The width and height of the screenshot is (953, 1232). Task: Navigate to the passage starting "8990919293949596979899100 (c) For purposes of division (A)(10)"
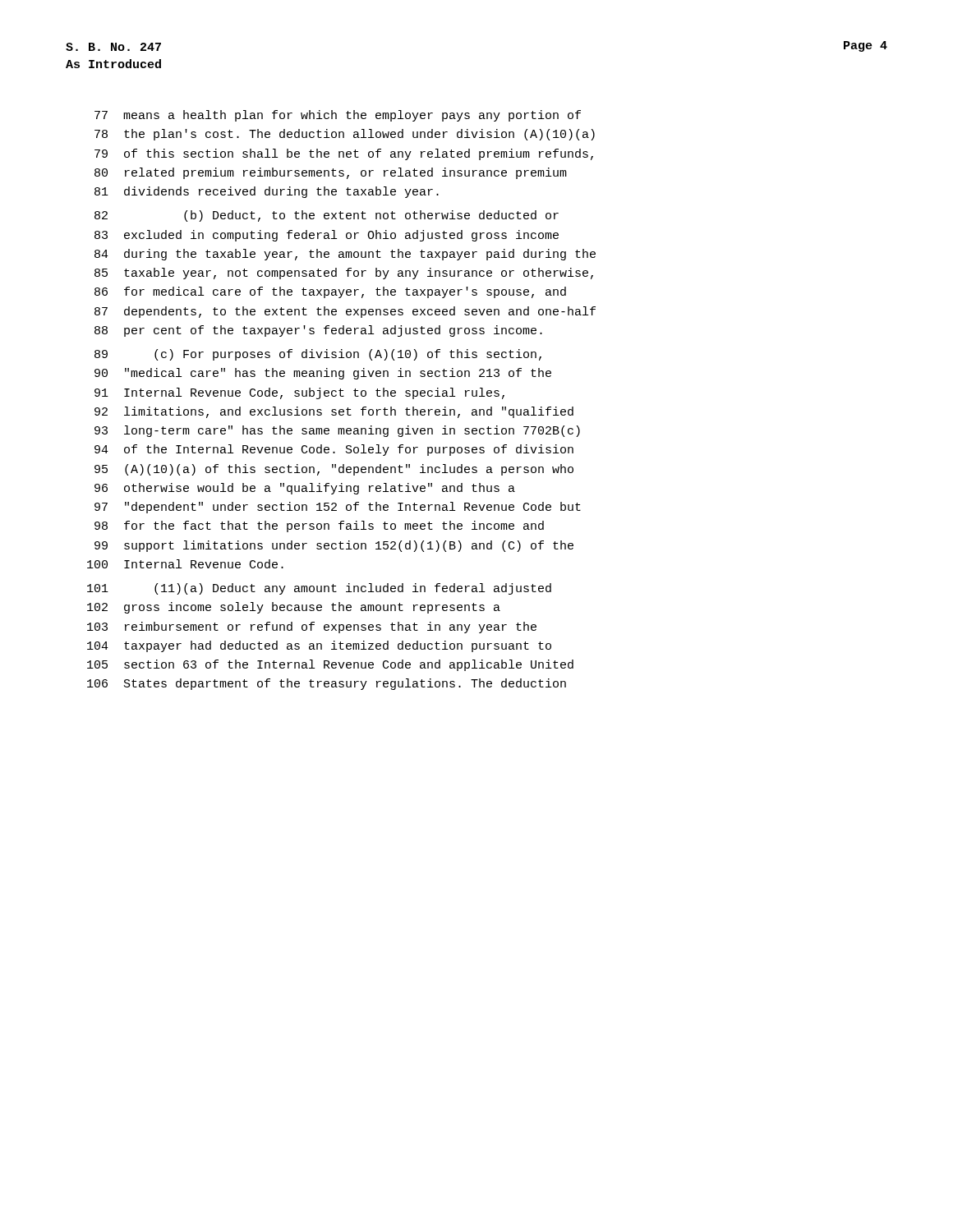tap(476, 460)
